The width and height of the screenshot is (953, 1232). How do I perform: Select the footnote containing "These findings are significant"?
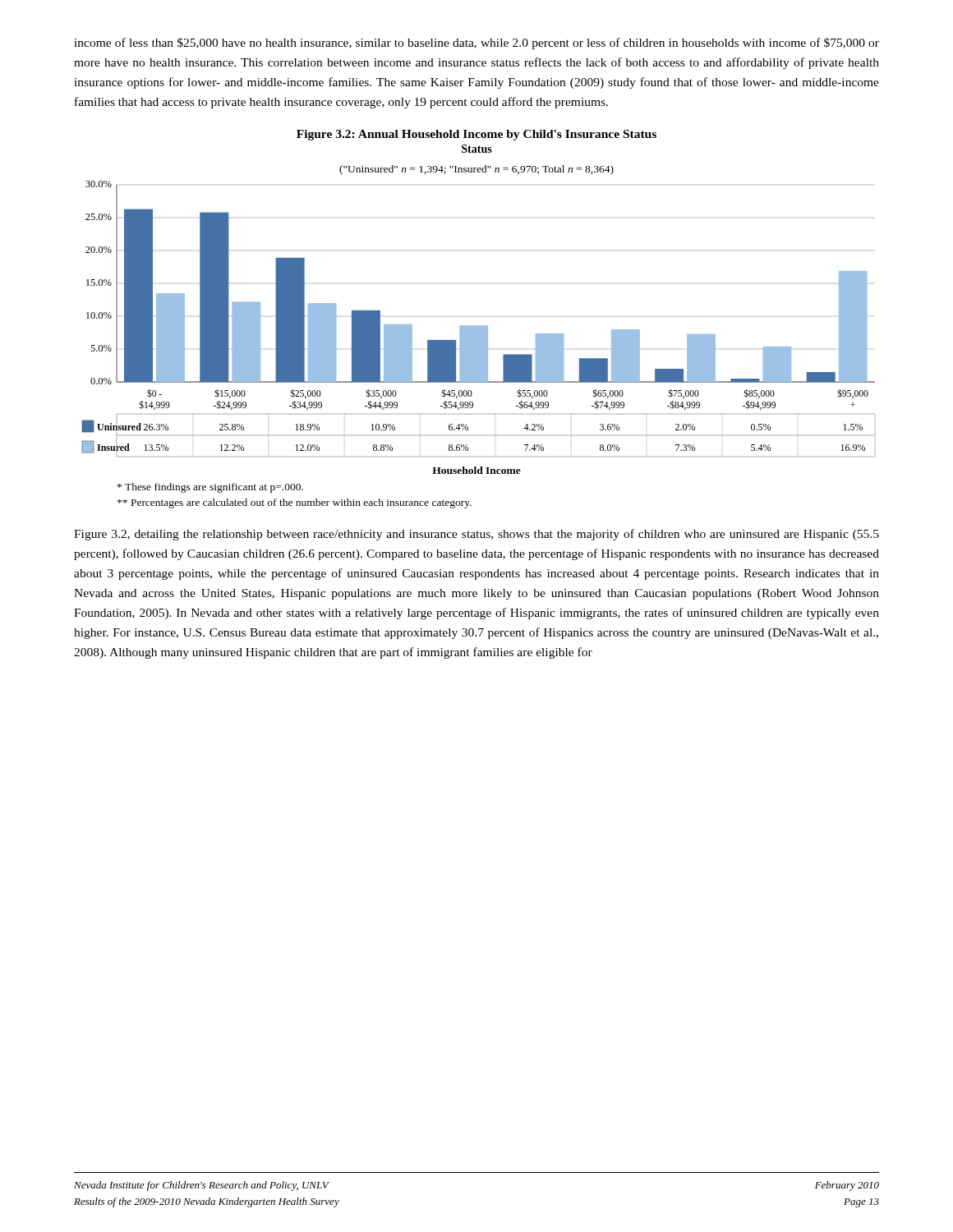coord(210,487)
